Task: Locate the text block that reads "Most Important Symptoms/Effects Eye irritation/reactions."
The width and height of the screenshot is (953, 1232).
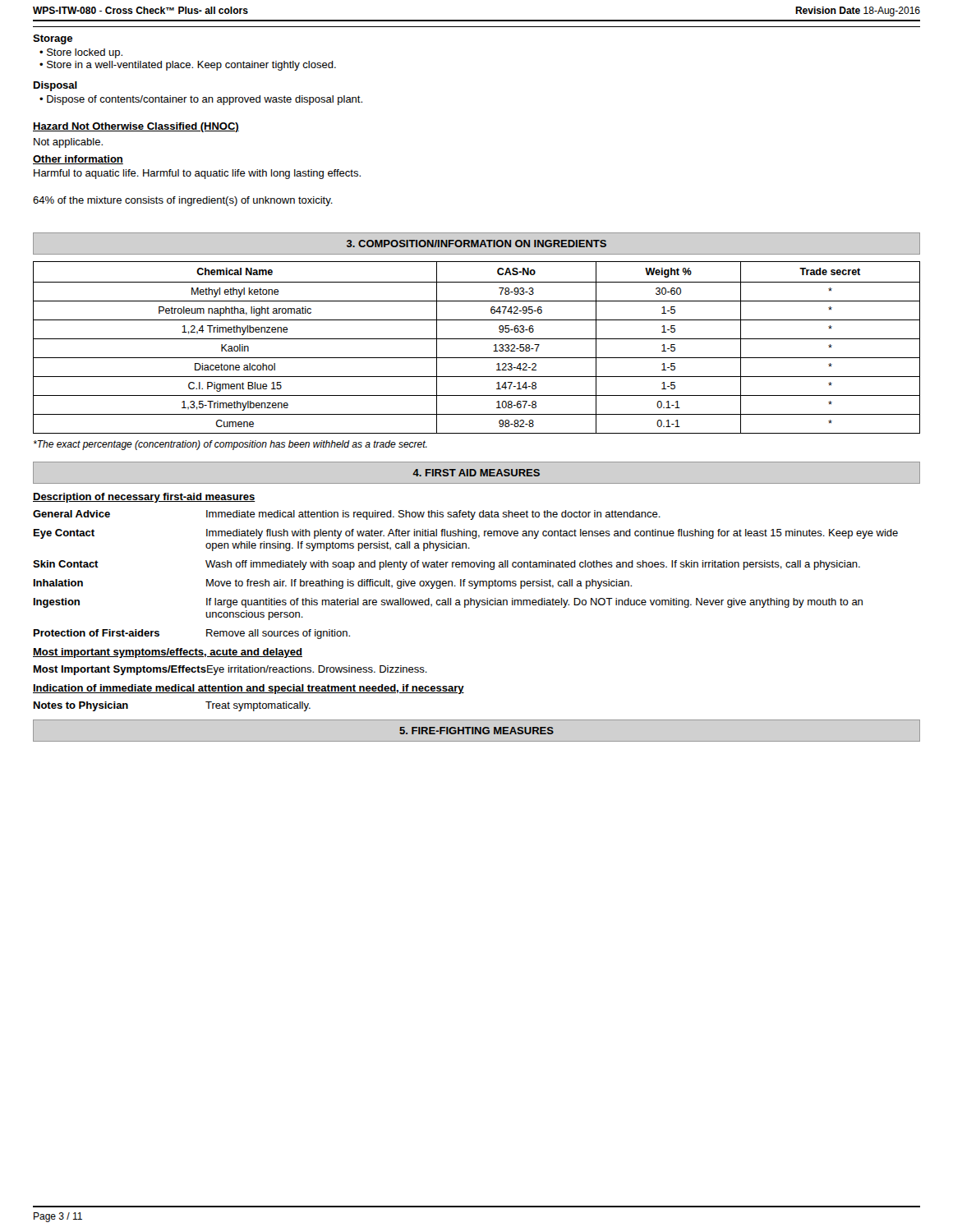Action: point(230,670)
